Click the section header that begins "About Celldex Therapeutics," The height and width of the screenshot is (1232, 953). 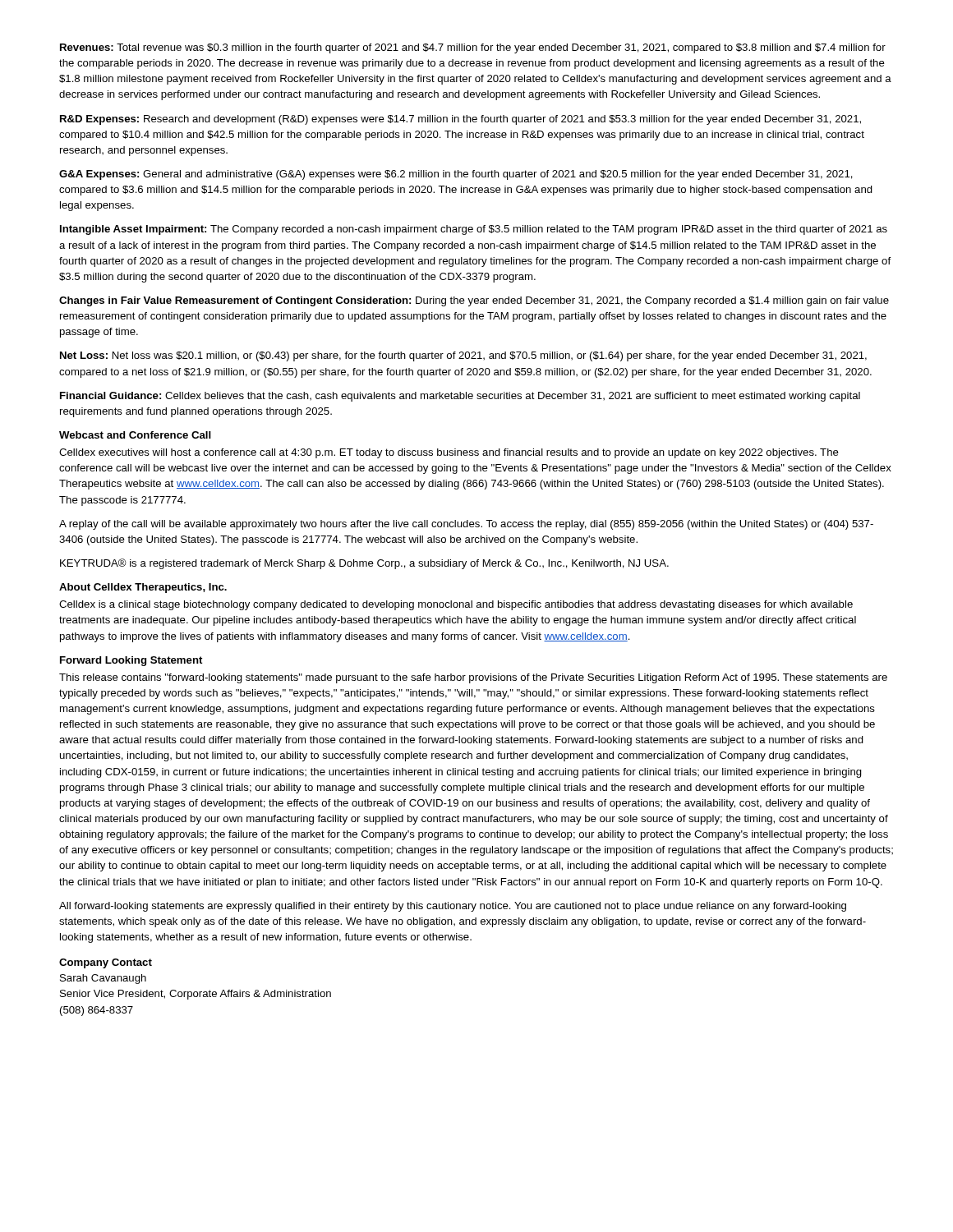pyautogui.click(x=143, y=587)
